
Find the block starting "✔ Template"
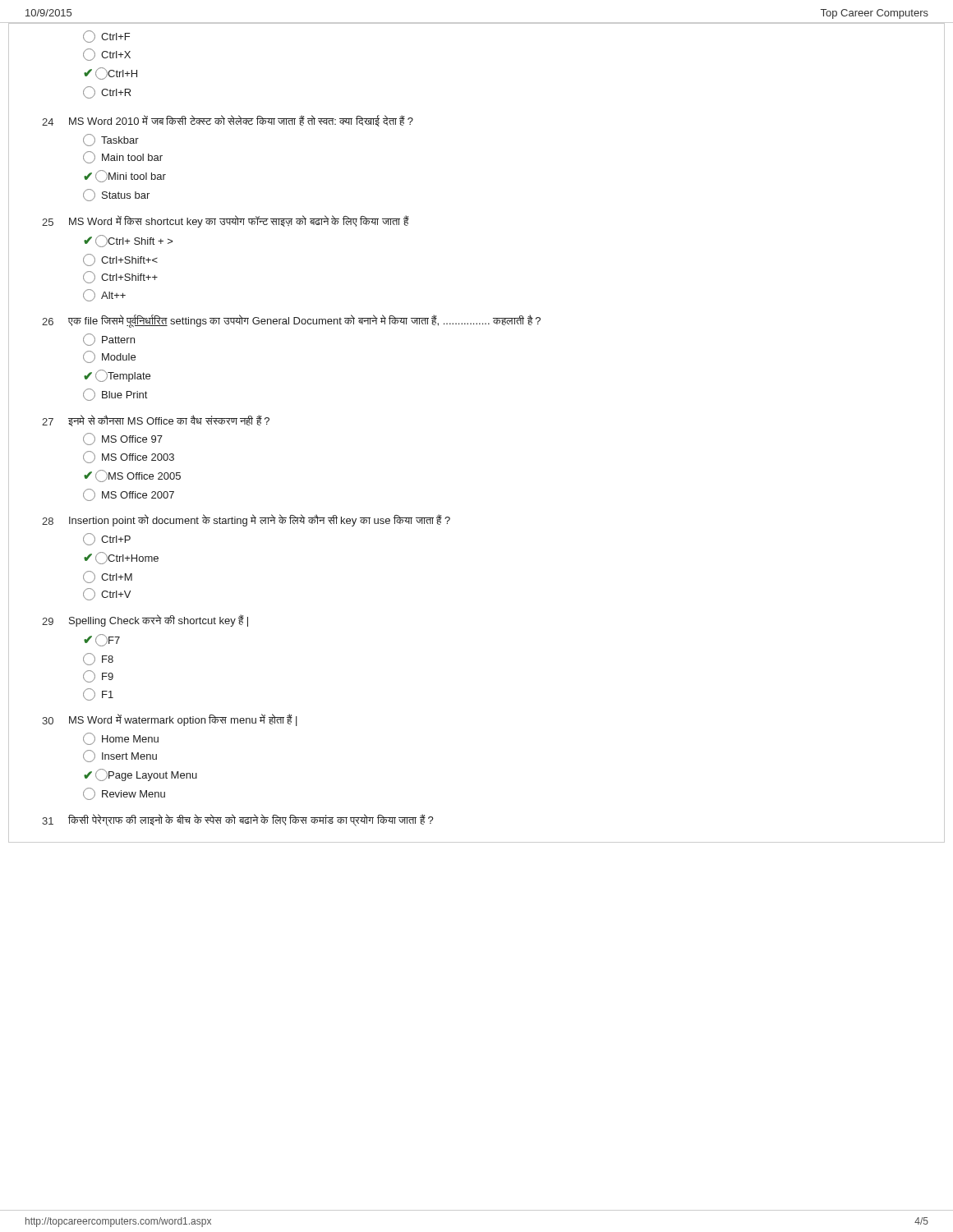coord(117,376)
